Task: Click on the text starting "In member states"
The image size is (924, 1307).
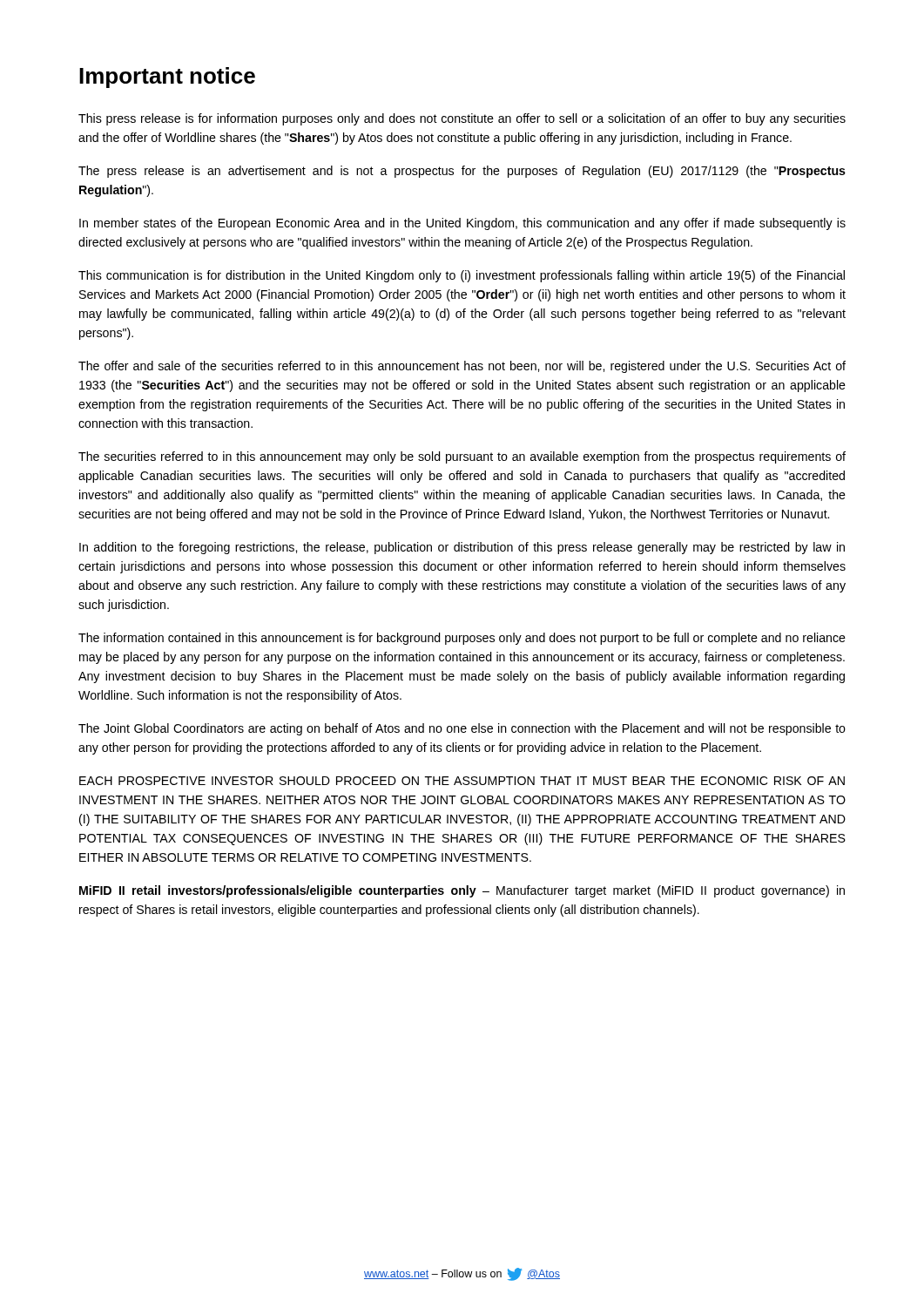Action: 462,233
